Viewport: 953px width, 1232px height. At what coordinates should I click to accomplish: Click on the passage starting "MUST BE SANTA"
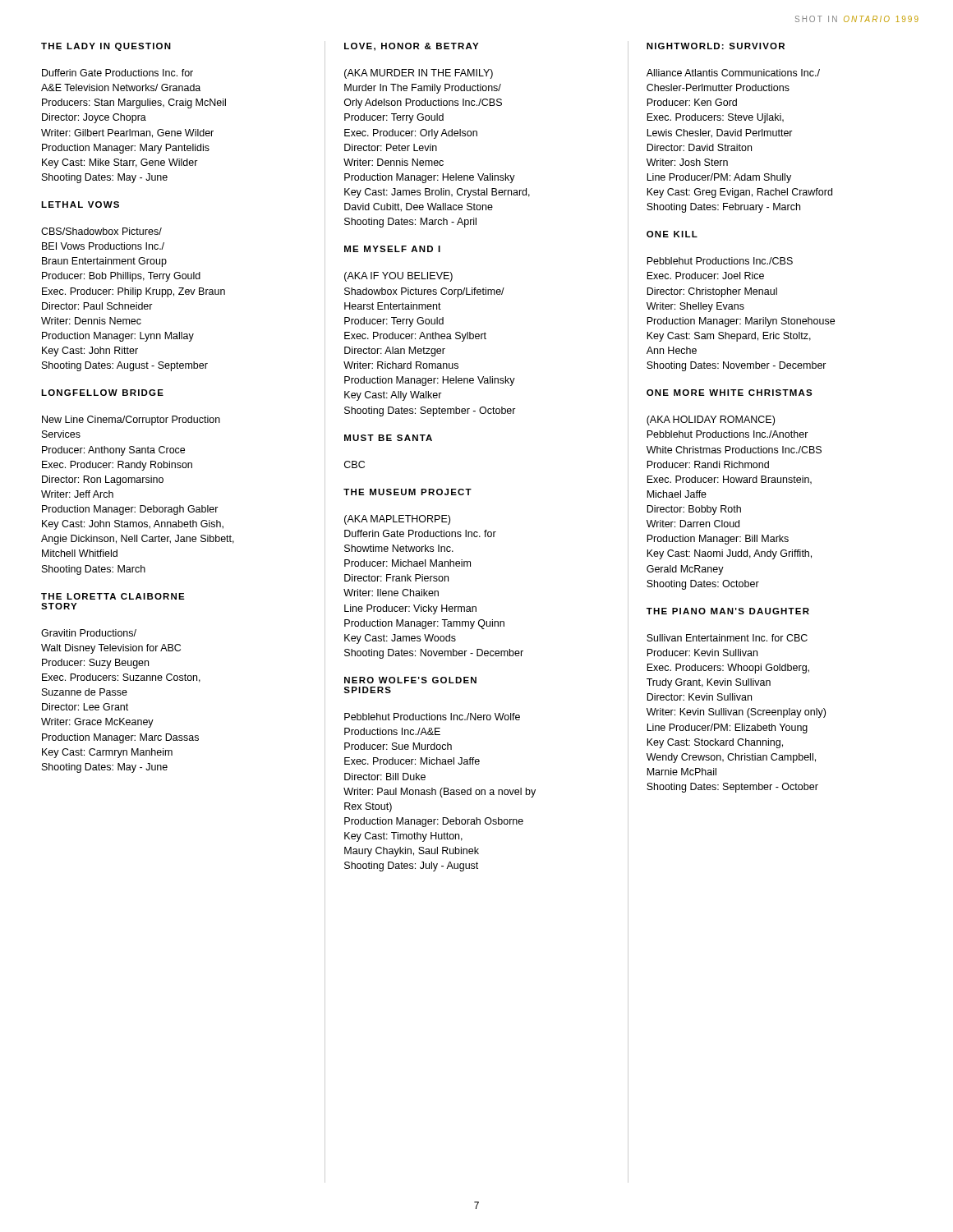[x=388, y=438]
